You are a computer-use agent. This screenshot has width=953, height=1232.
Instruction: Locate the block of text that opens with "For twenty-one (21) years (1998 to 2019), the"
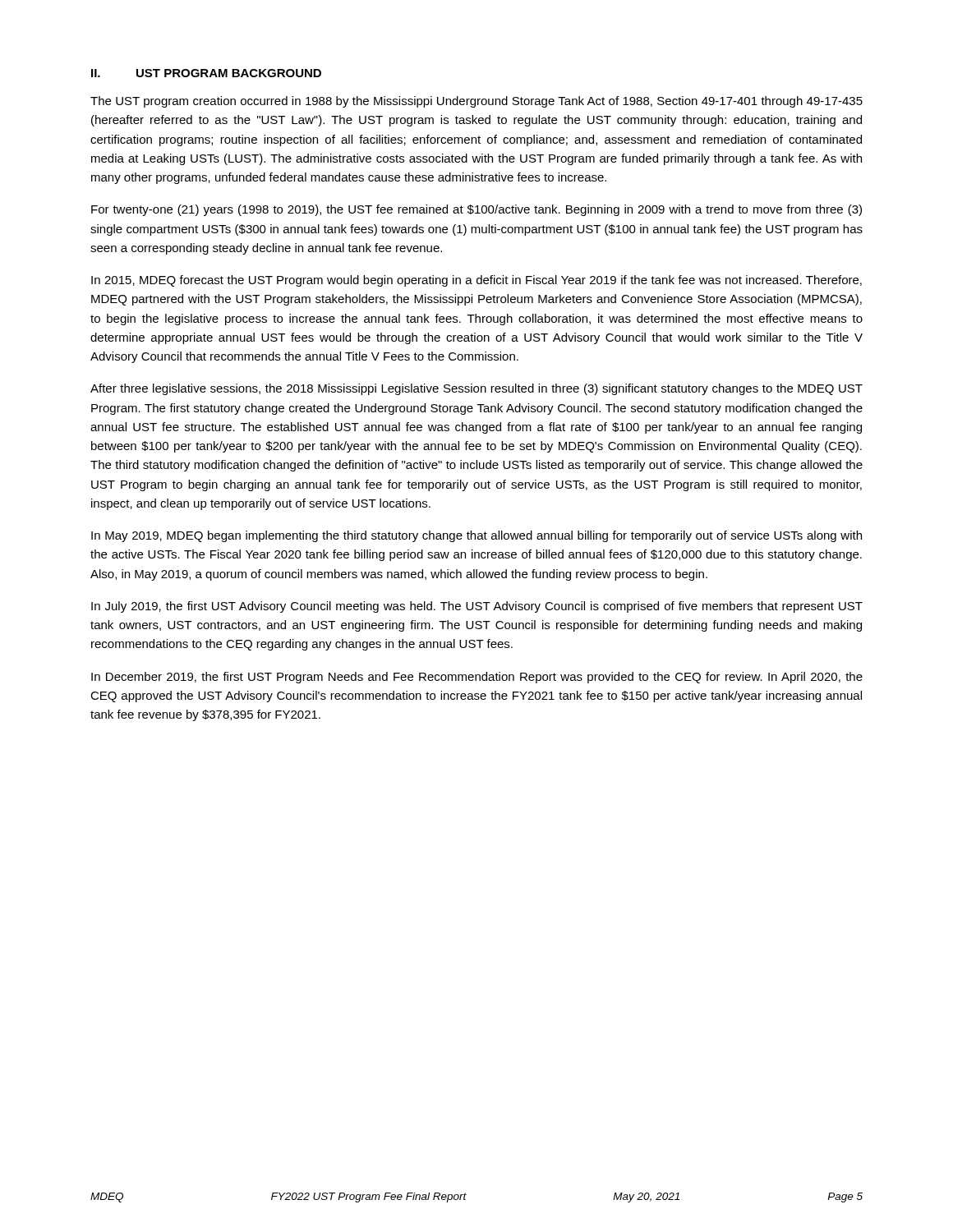[x=476, y=228]
